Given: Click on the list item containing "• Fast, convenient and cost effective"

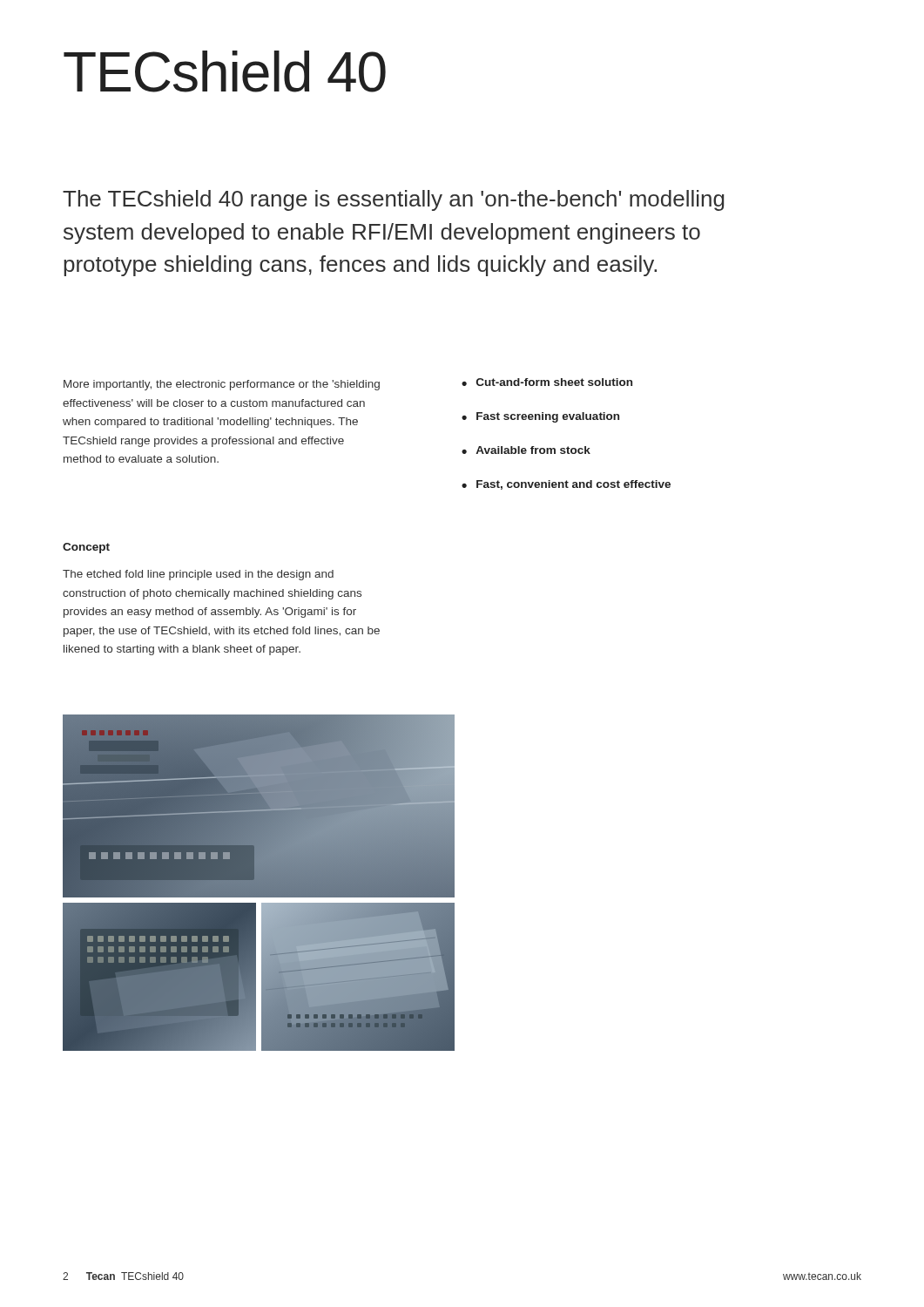Looking at the screenshot, I should (566, 485).
